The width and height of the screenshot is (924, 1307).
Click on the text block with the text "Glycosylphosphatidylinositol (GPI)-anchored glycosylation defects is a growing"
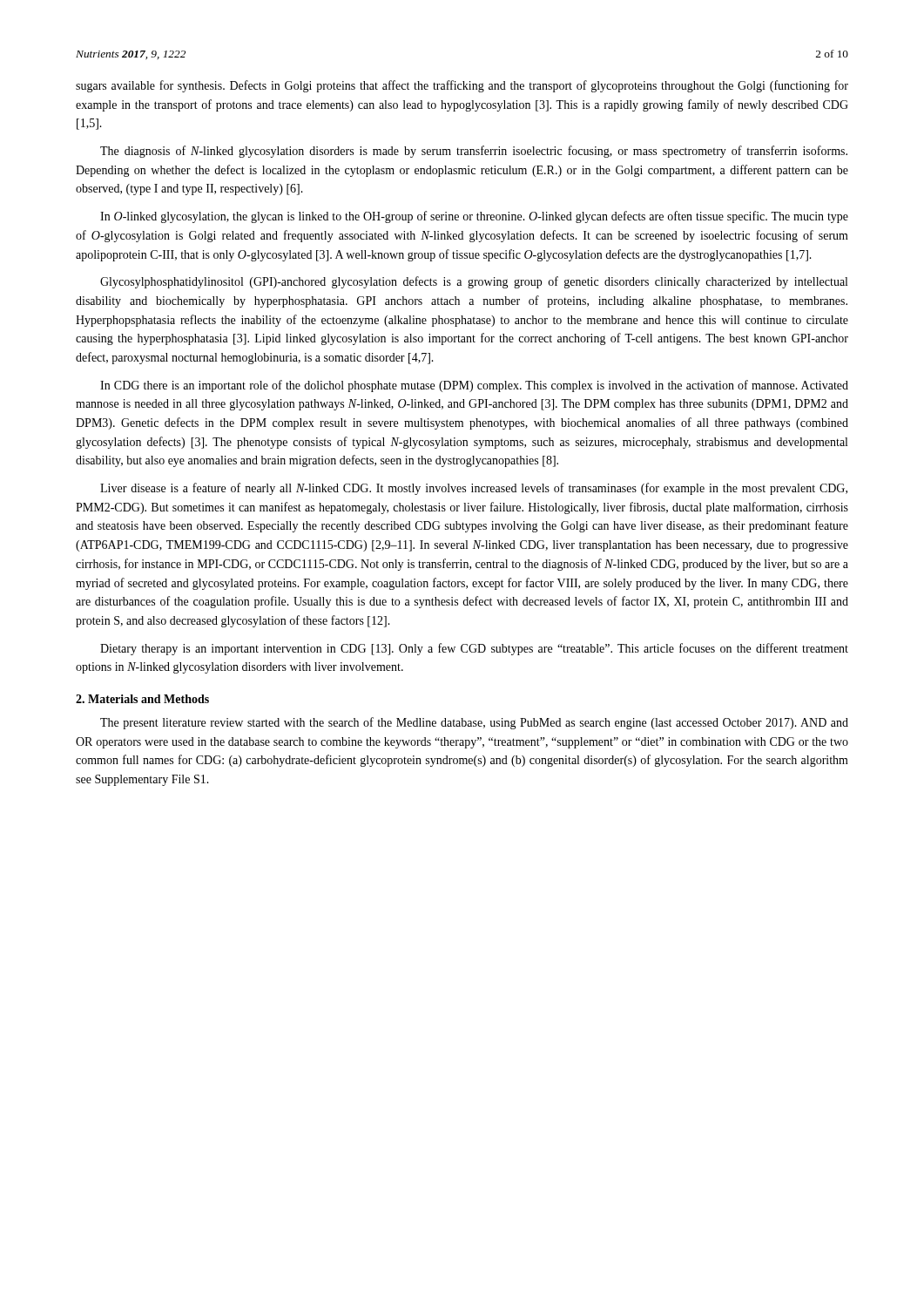[x=462, y=320]
